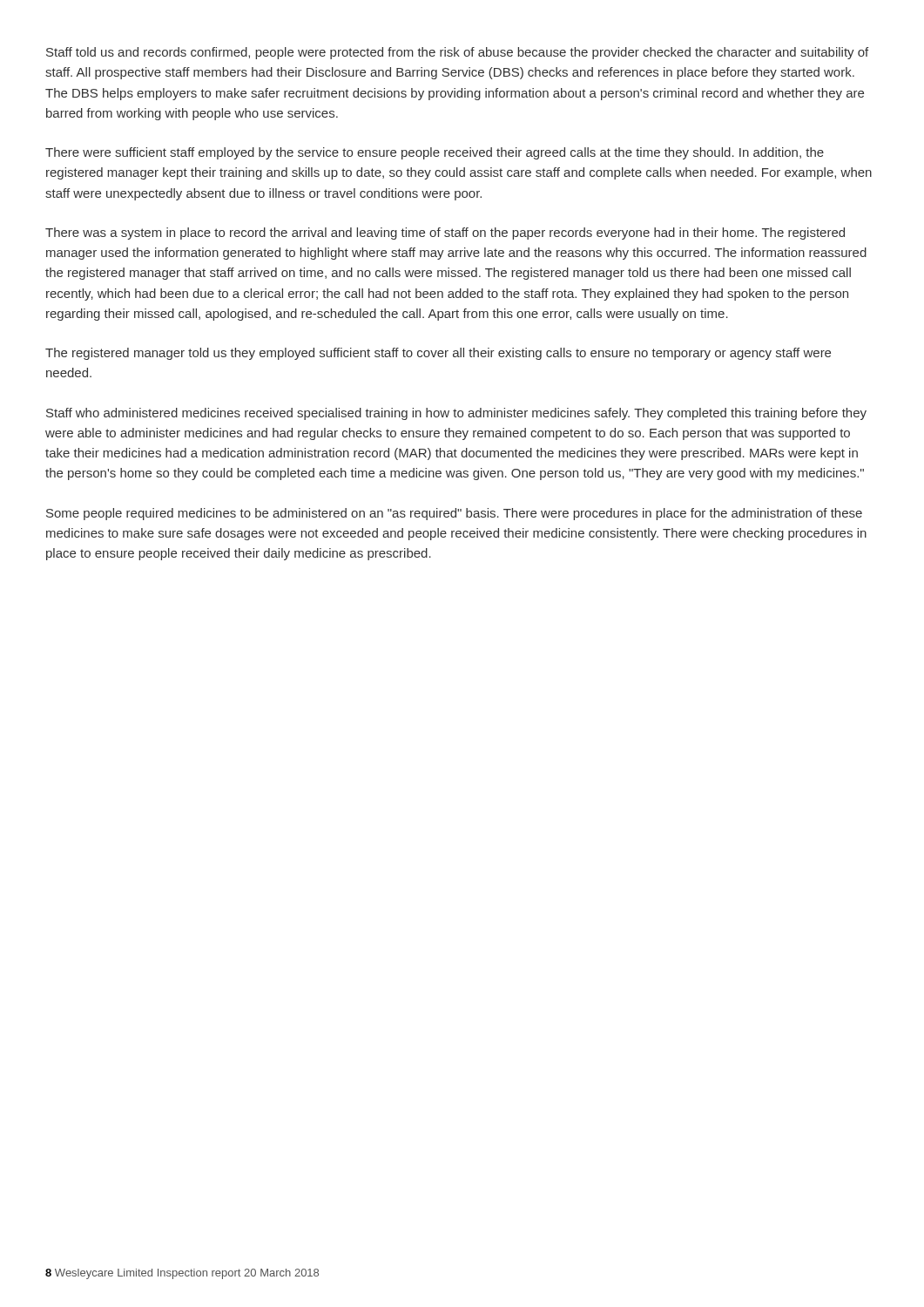Locate the passage starting "Staff who administered medicines received specialised training in"
The height and width of the screenshot is (1307, 924).
pos(456,443)
